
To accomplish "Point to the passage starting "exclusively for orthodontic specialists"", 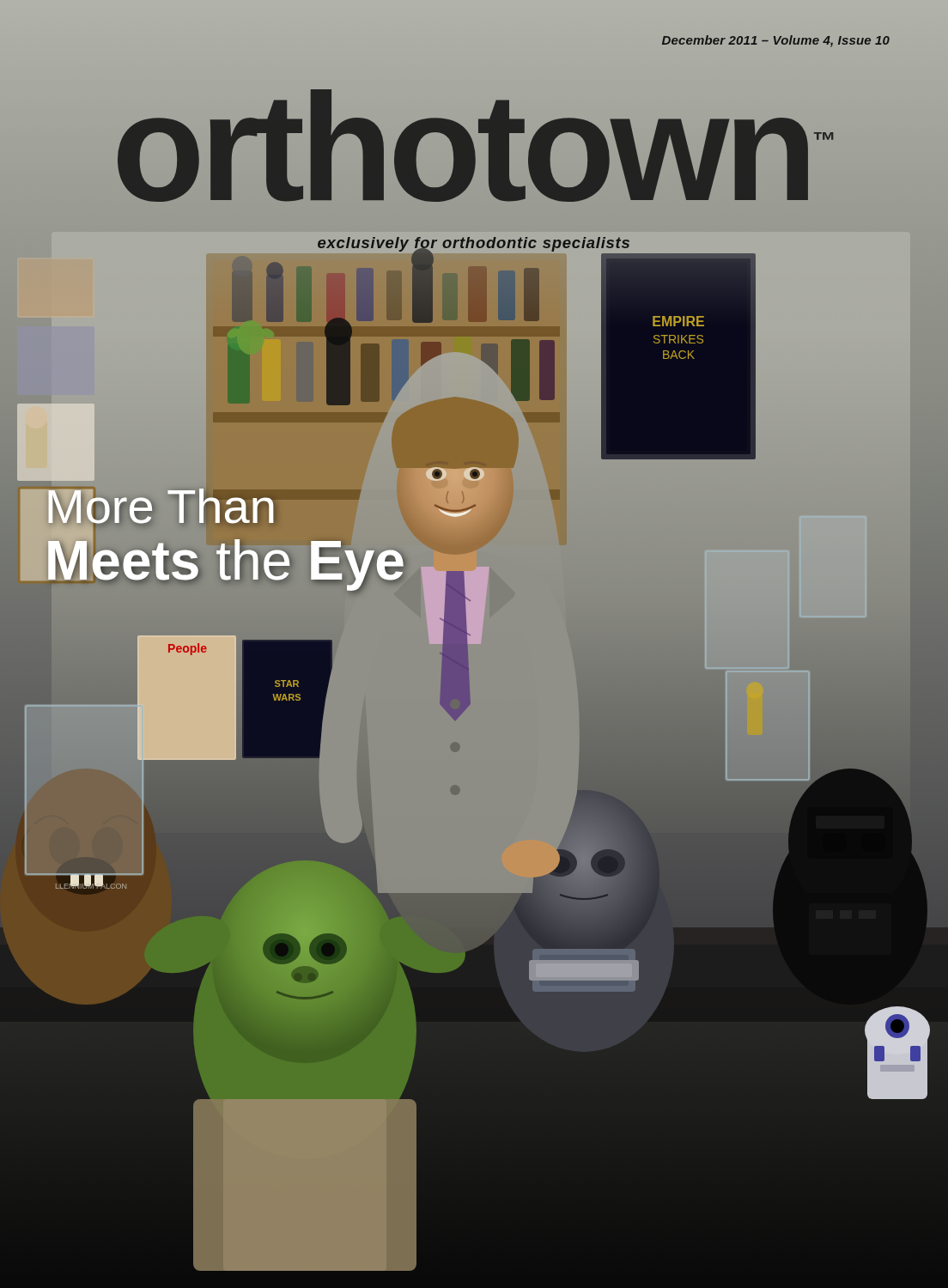I will point(474,243).
